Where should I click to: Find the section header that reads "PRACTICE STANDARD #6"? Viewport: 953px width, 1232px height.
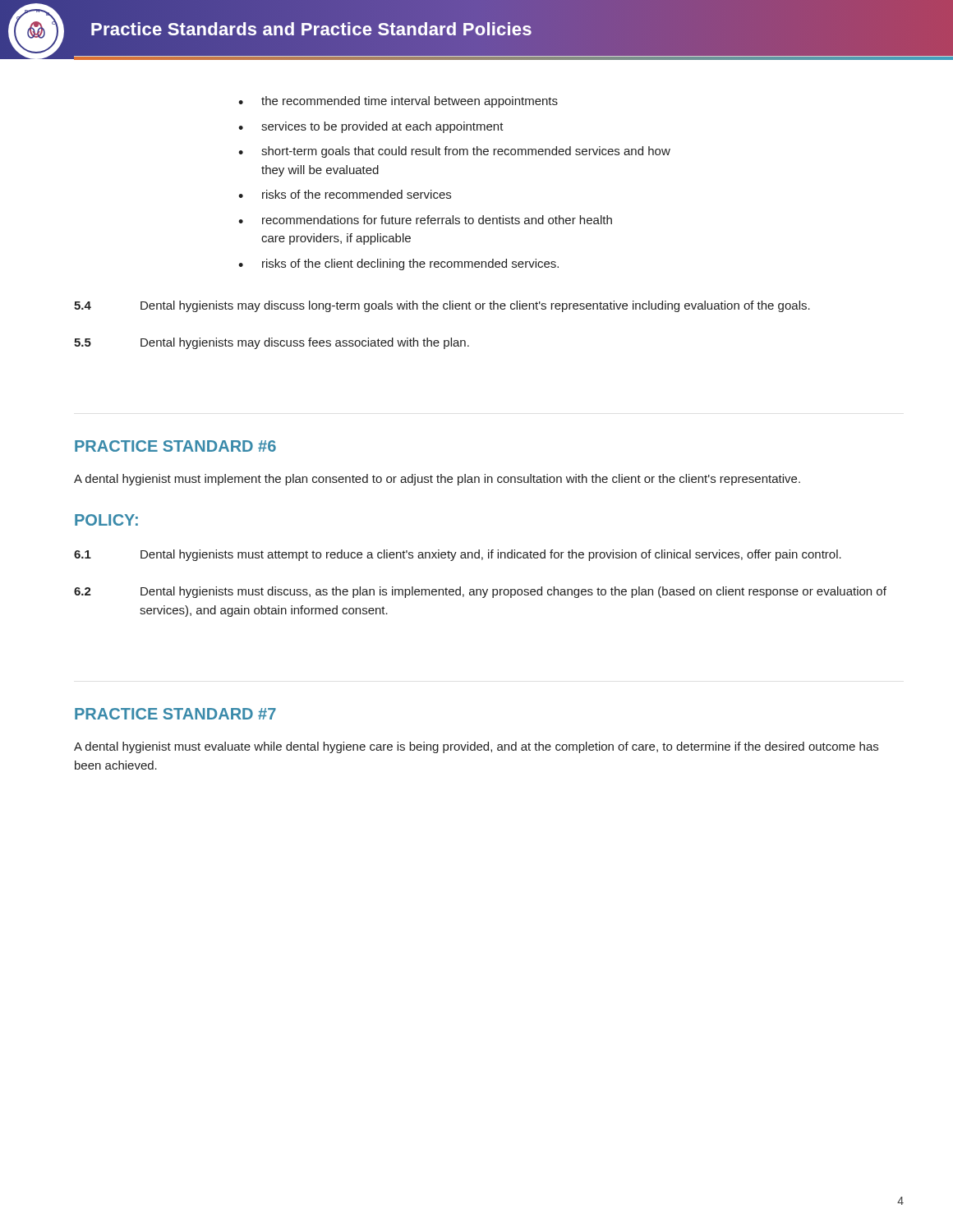(x=175, y=446)
